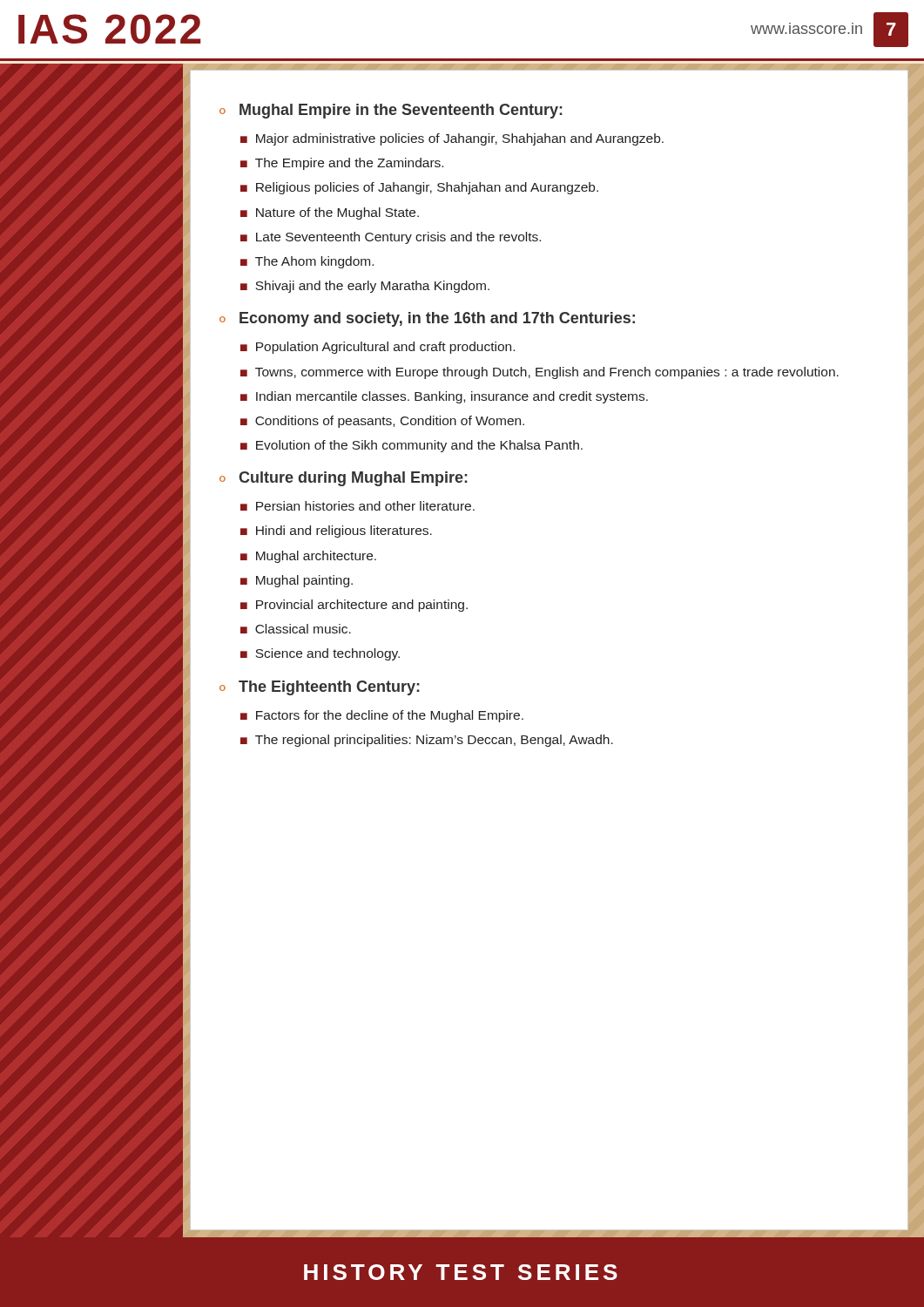Click on the list item with the text "■ Nature of the Mughal State."
Image resolution: width=924 pixels, height=1307 pixels.
(x=330, y=213)
